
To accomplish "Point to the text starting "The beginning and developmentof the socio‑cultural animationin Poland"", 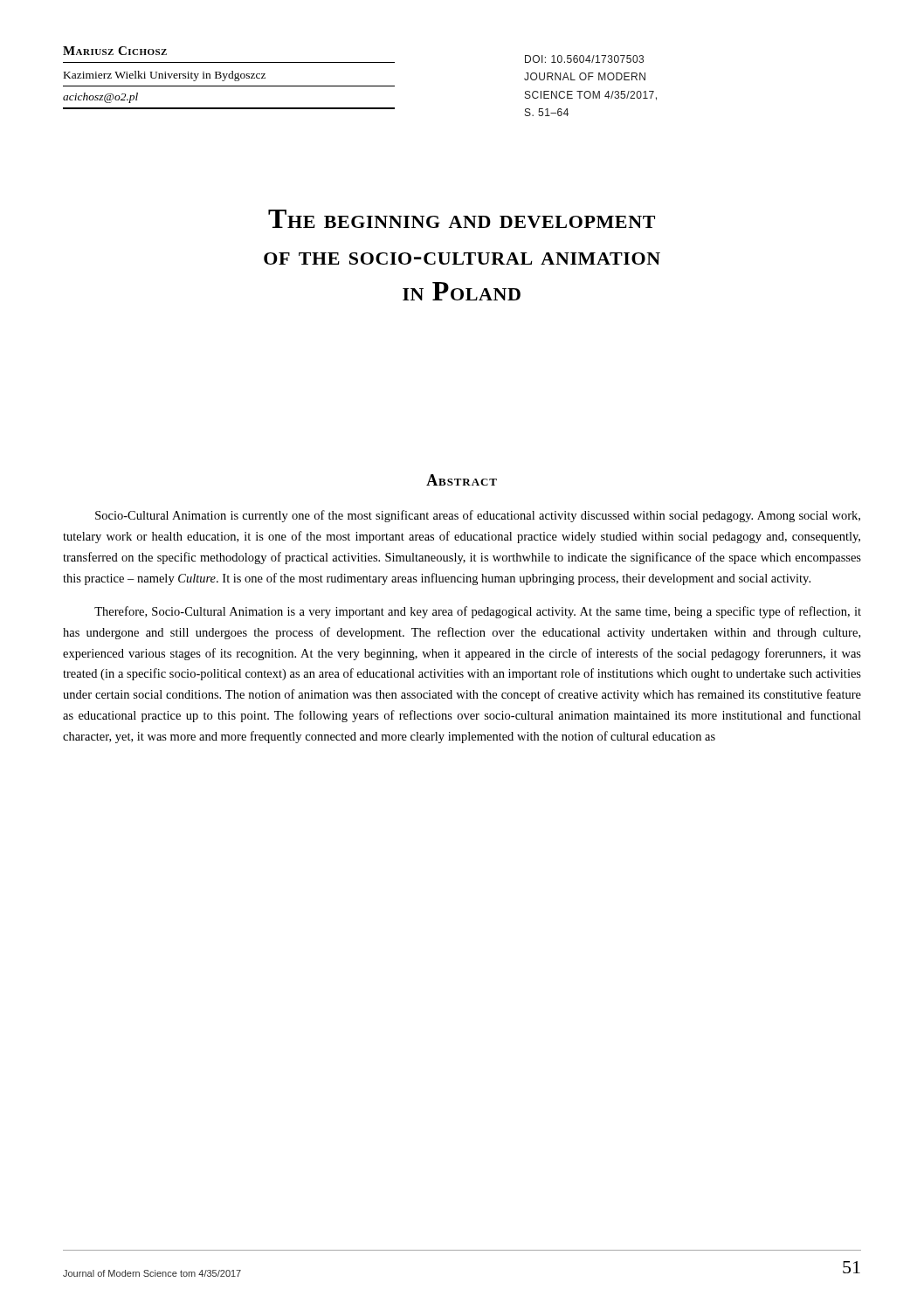I will point(462,255).
